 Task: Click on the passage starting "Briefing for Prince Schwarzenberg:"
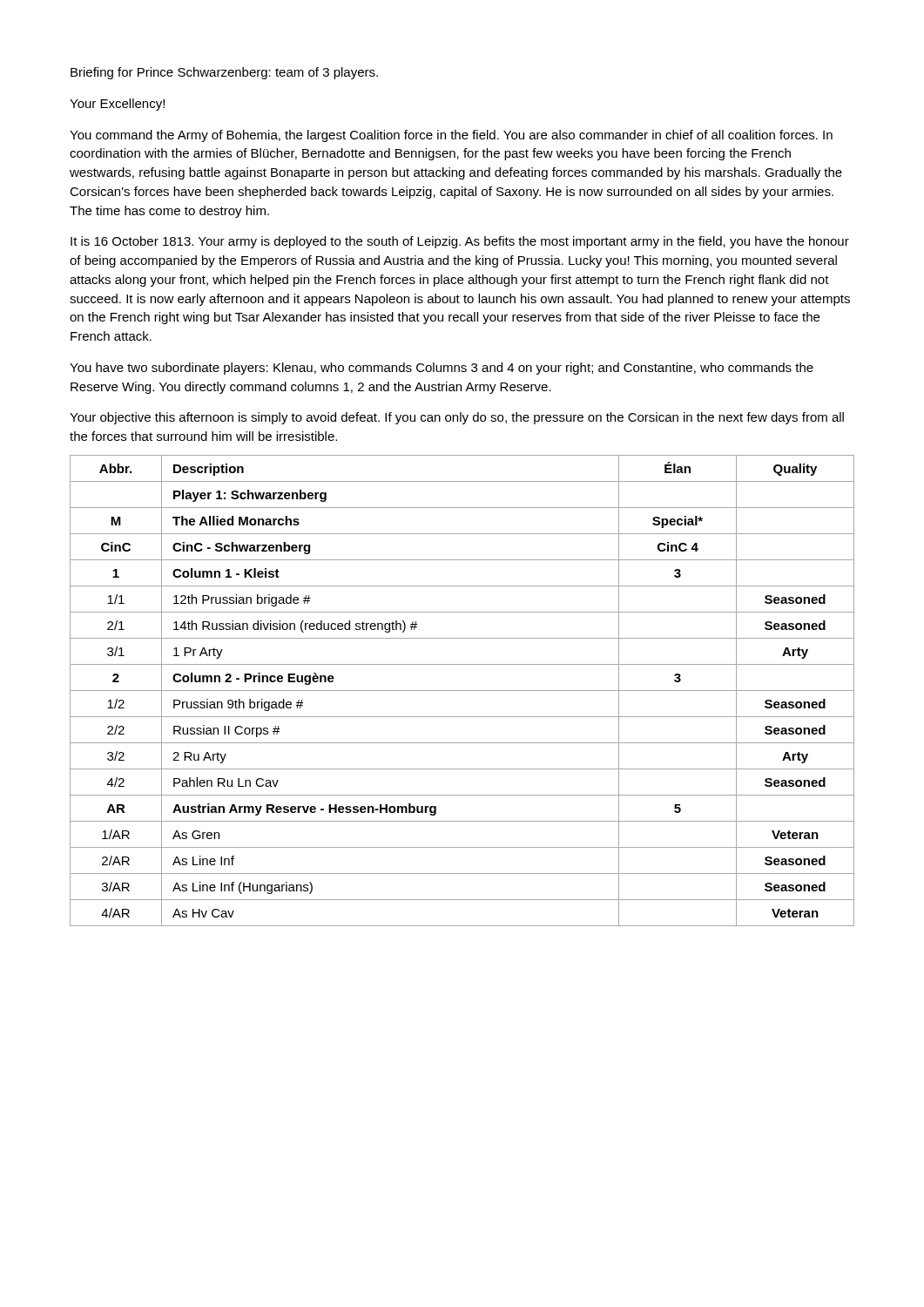(224, 72)
